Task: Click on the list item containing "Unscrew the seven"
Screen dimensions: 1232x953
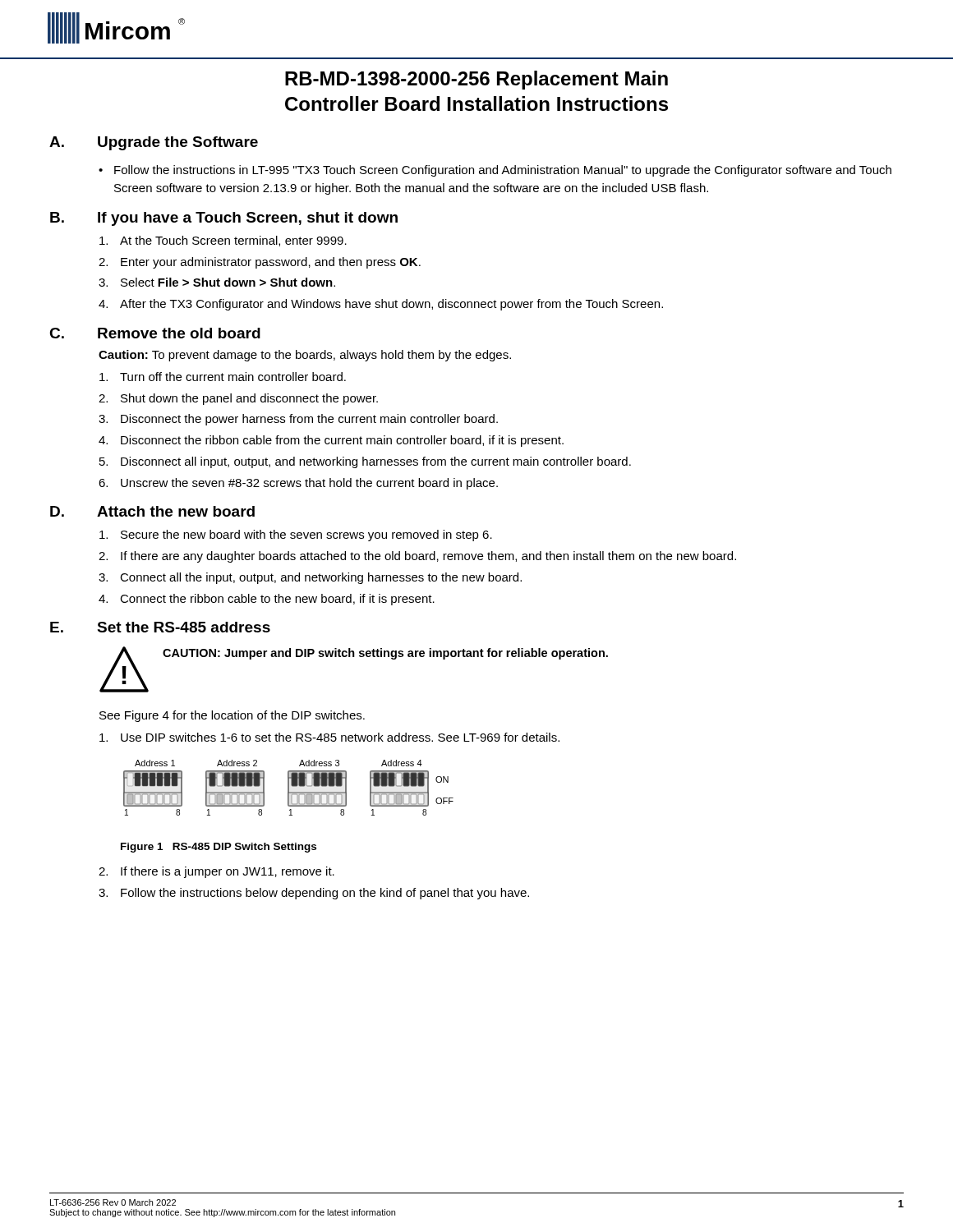Action: (309, 482)
